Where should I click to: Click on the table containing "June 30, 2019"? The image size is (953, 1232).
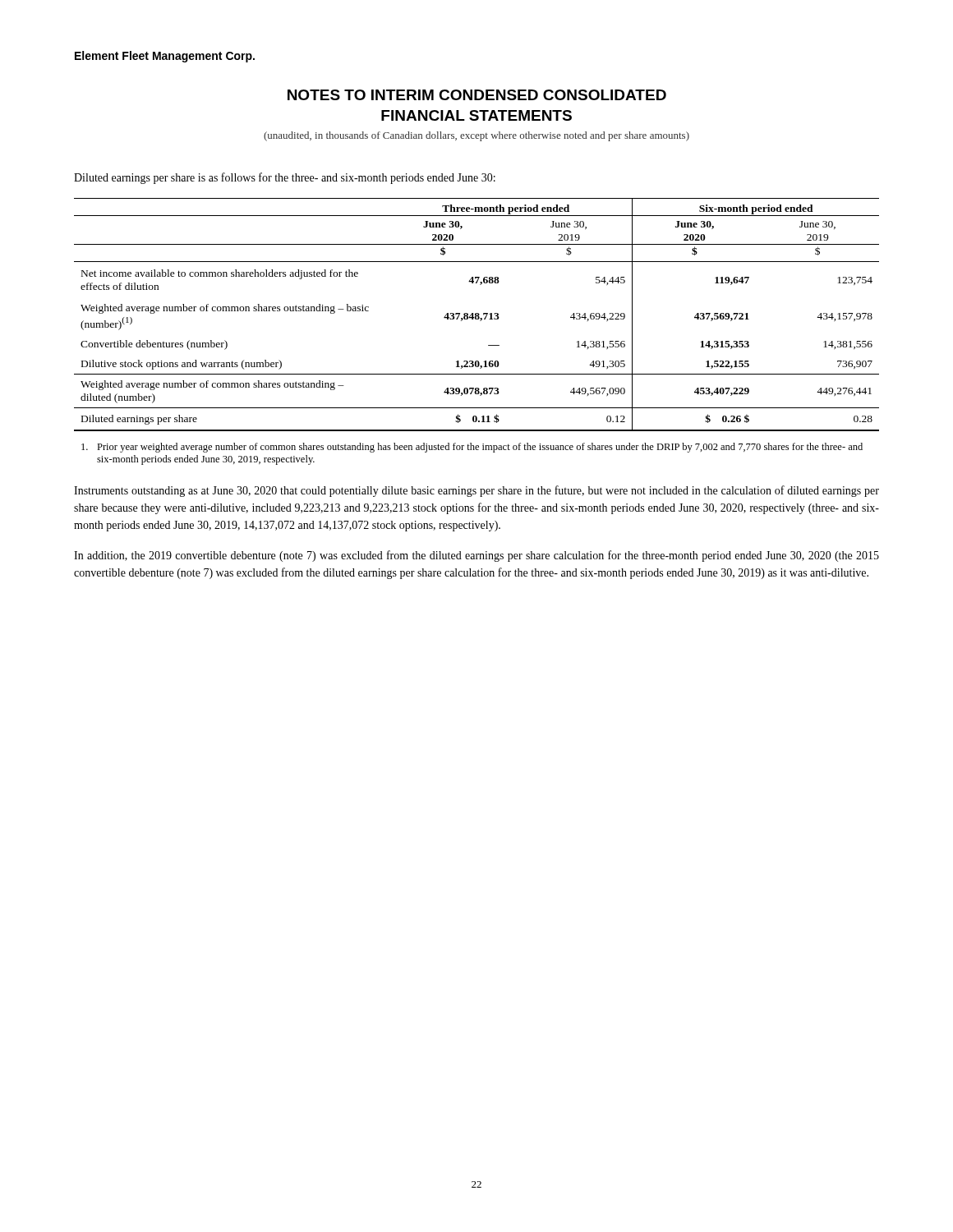(x=476, y=315)
